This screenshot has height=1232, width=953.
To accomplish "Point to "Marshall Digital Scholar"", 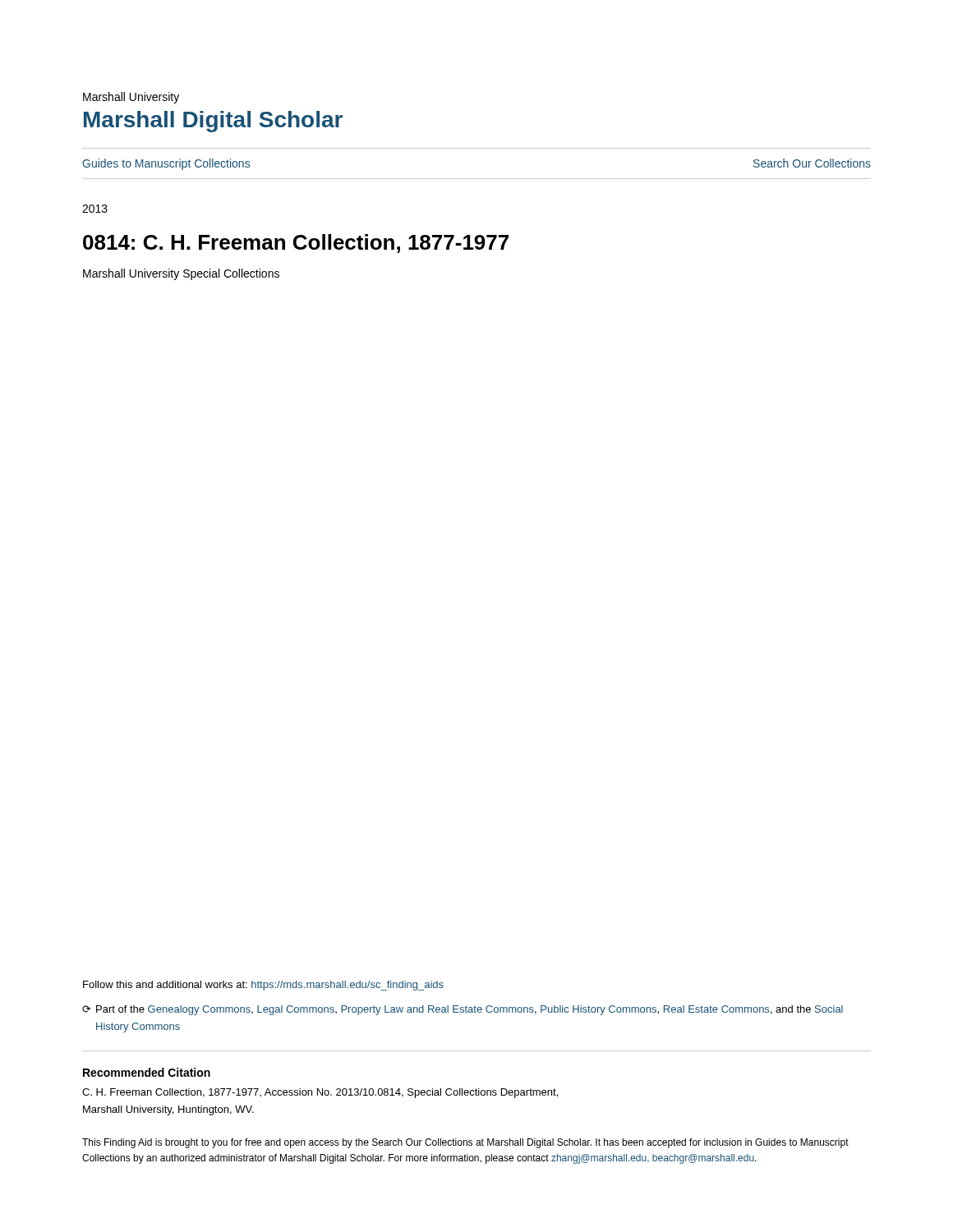I will click(x=213, y=120).
